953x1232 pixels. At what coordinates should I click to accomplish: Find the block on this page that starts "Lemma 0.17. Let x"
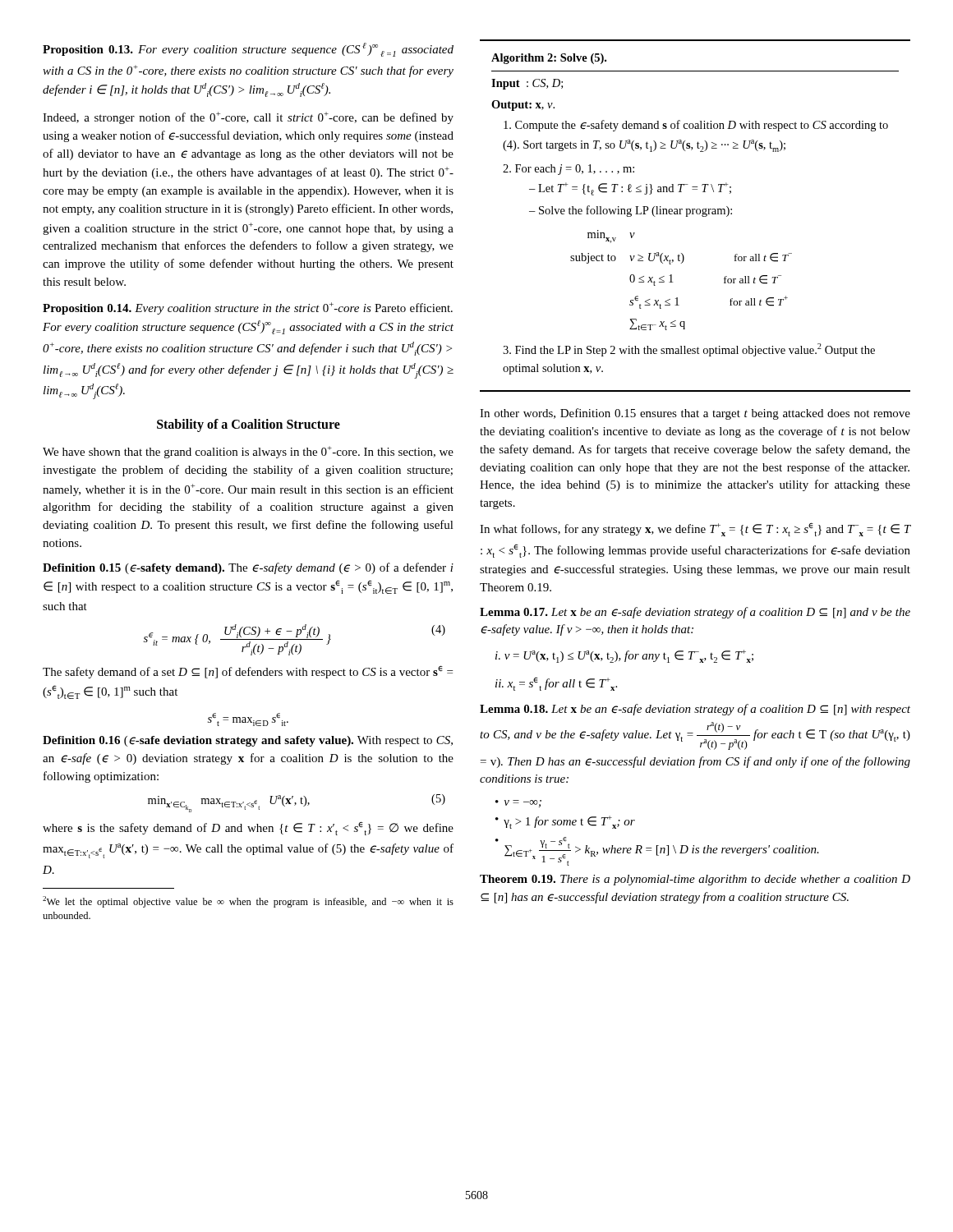pyautogui.click(x=695, y=649)
